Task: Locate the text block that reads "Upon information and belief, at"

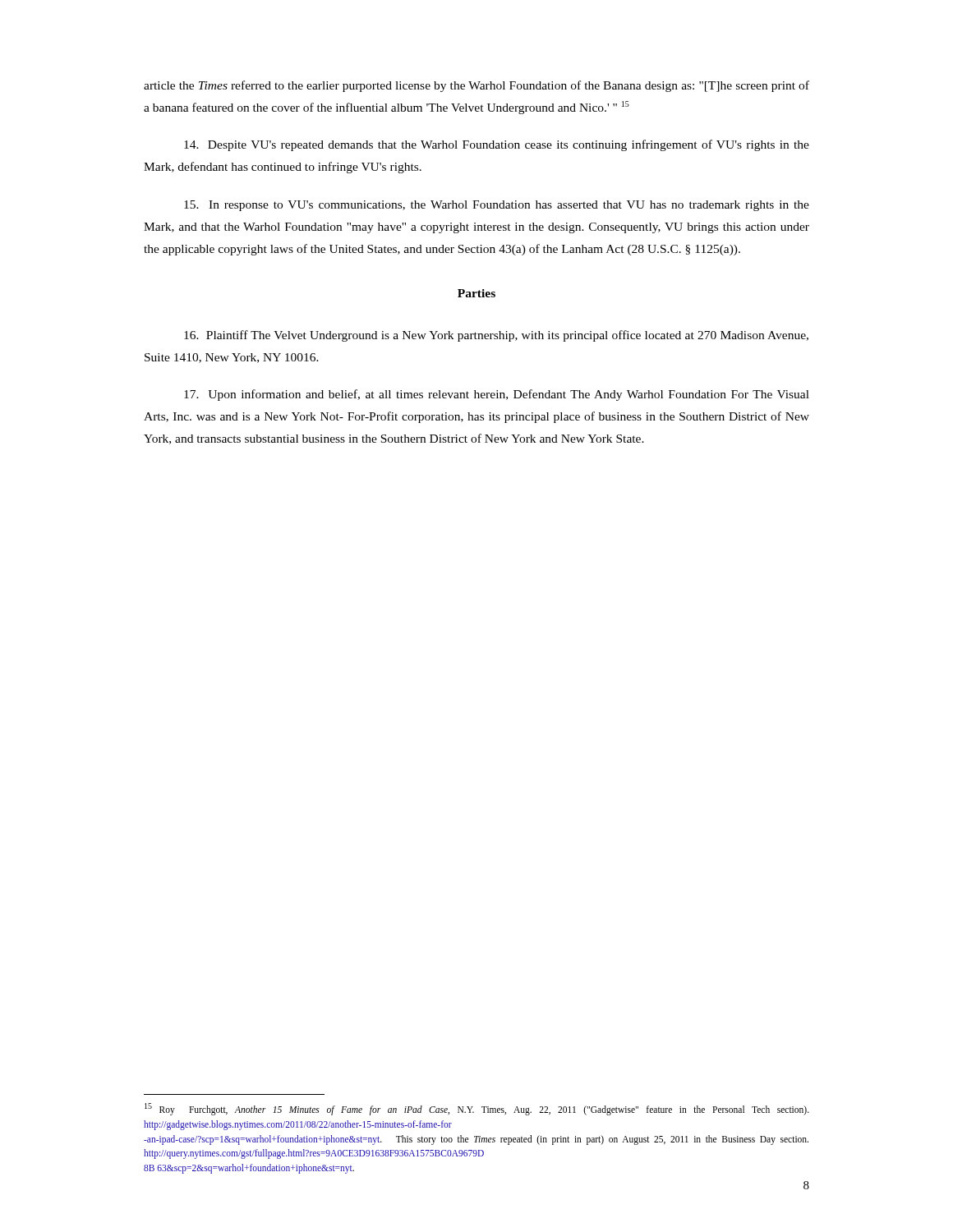Action: click(476, 416)
